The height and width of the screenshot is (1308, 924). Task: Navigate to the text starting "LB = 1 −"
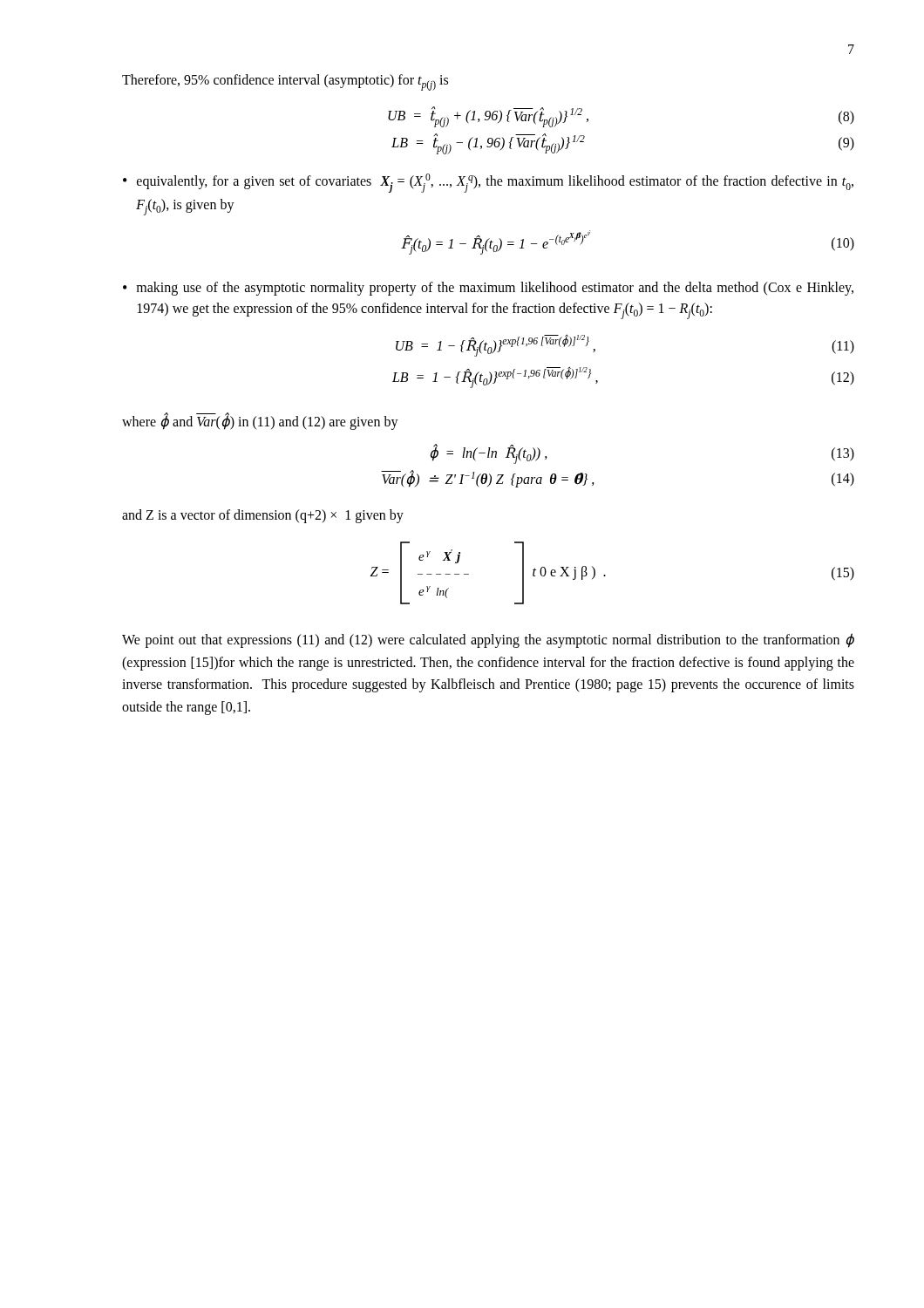[566, 378]
